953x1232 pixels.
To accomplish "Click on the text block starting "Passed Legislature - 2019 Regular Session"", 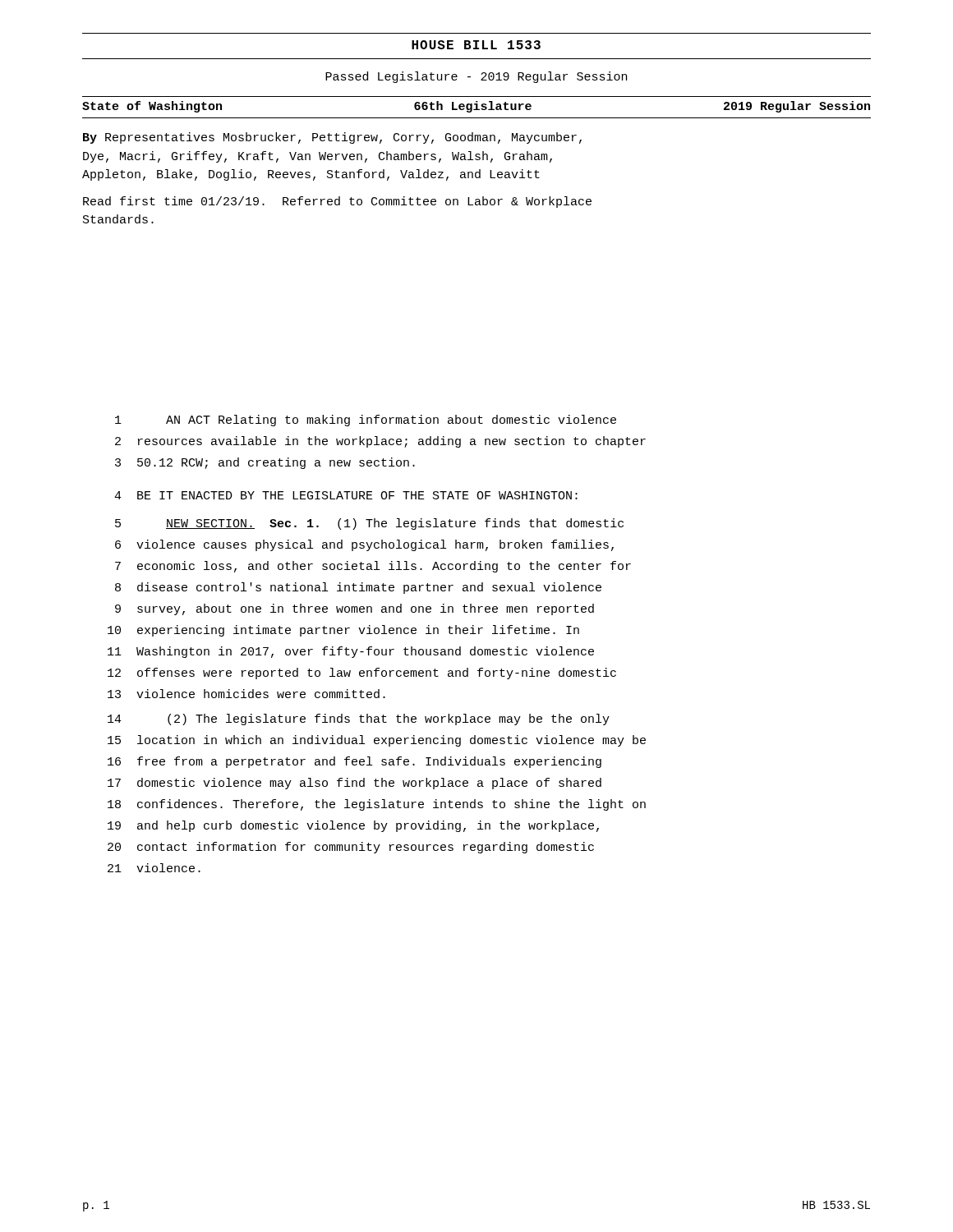I will (476, 78).
